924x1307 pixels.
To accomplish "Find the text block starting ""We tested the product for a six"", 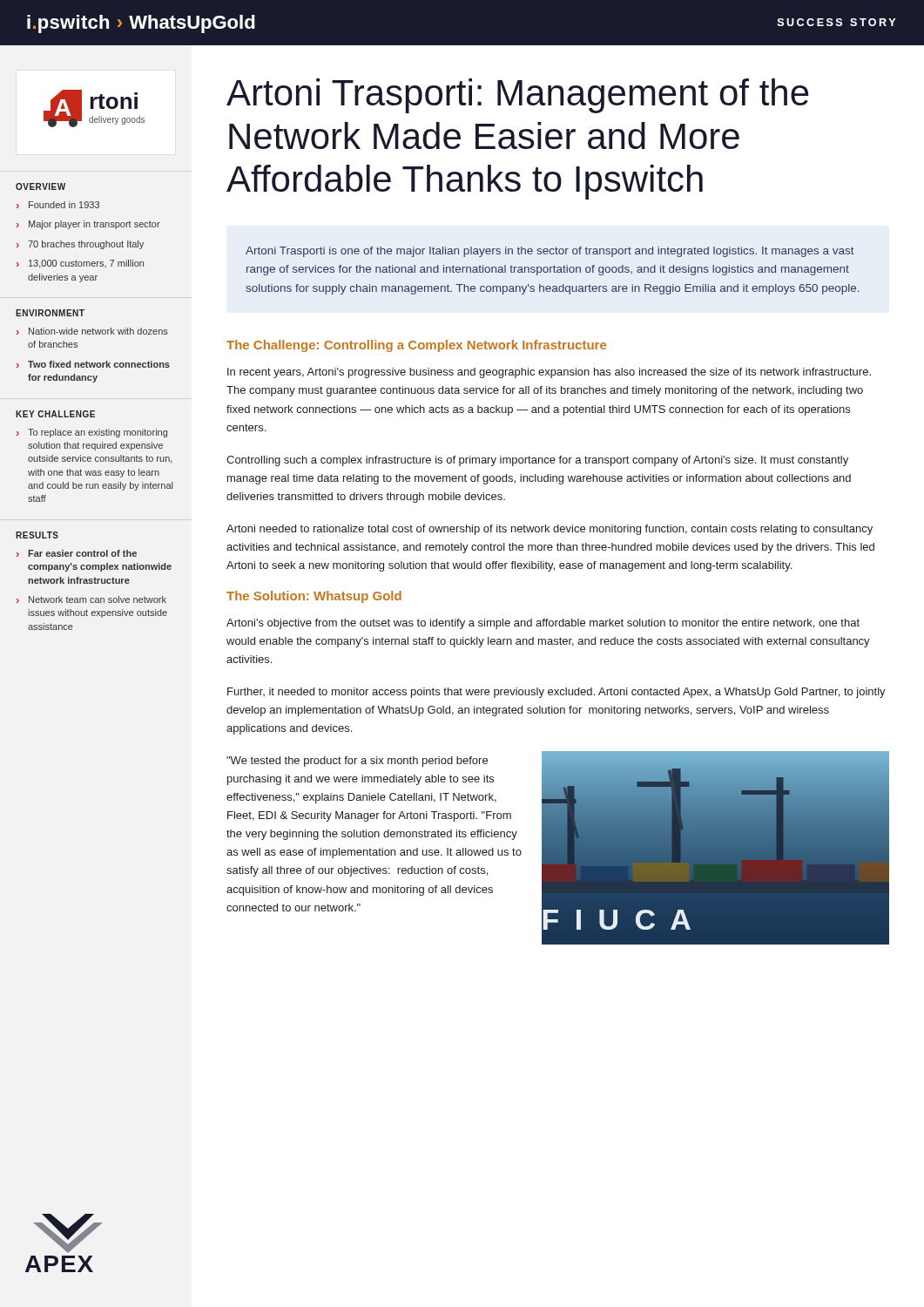I will 374,834.
